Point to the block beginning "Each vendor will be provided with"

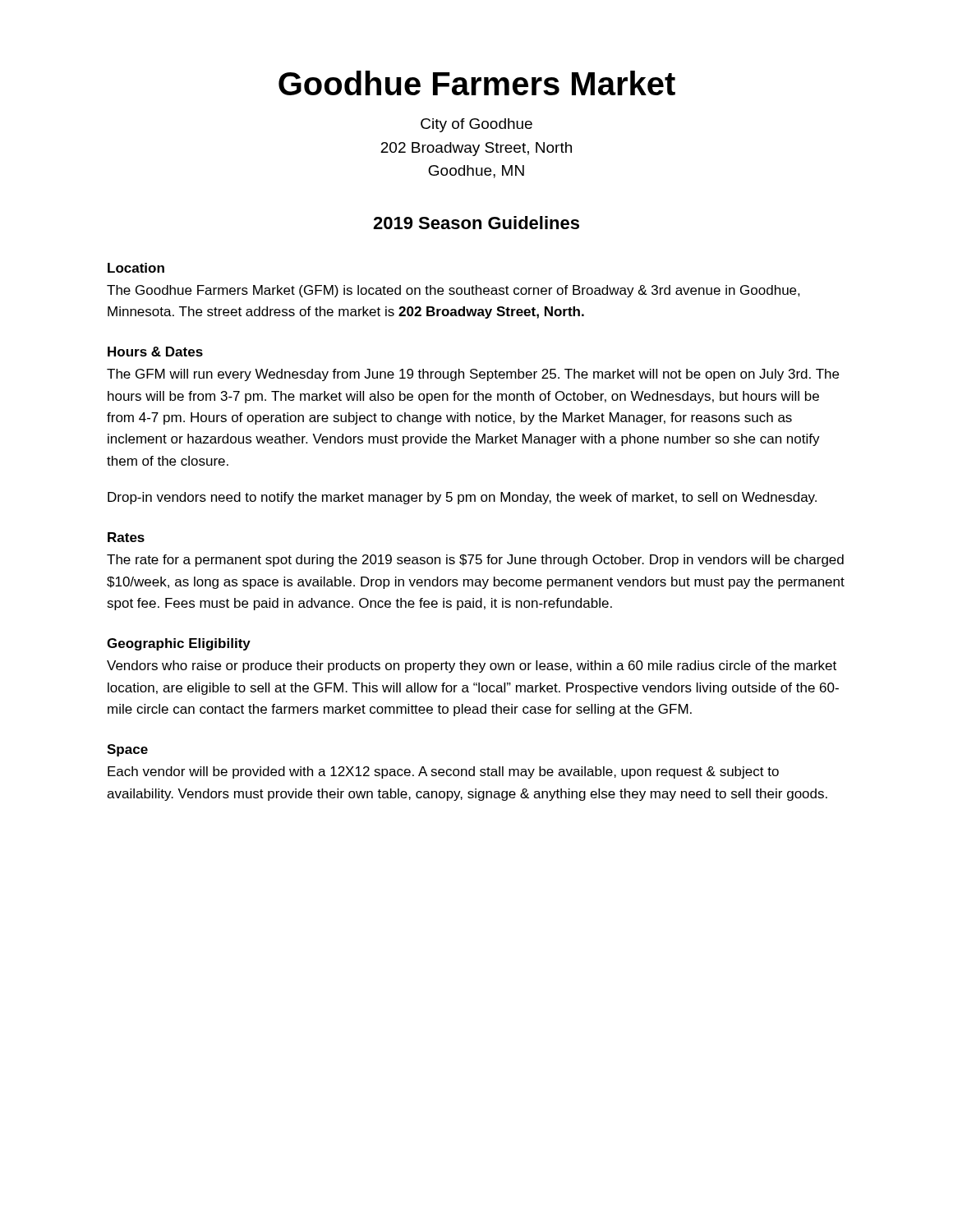[468, 783]
